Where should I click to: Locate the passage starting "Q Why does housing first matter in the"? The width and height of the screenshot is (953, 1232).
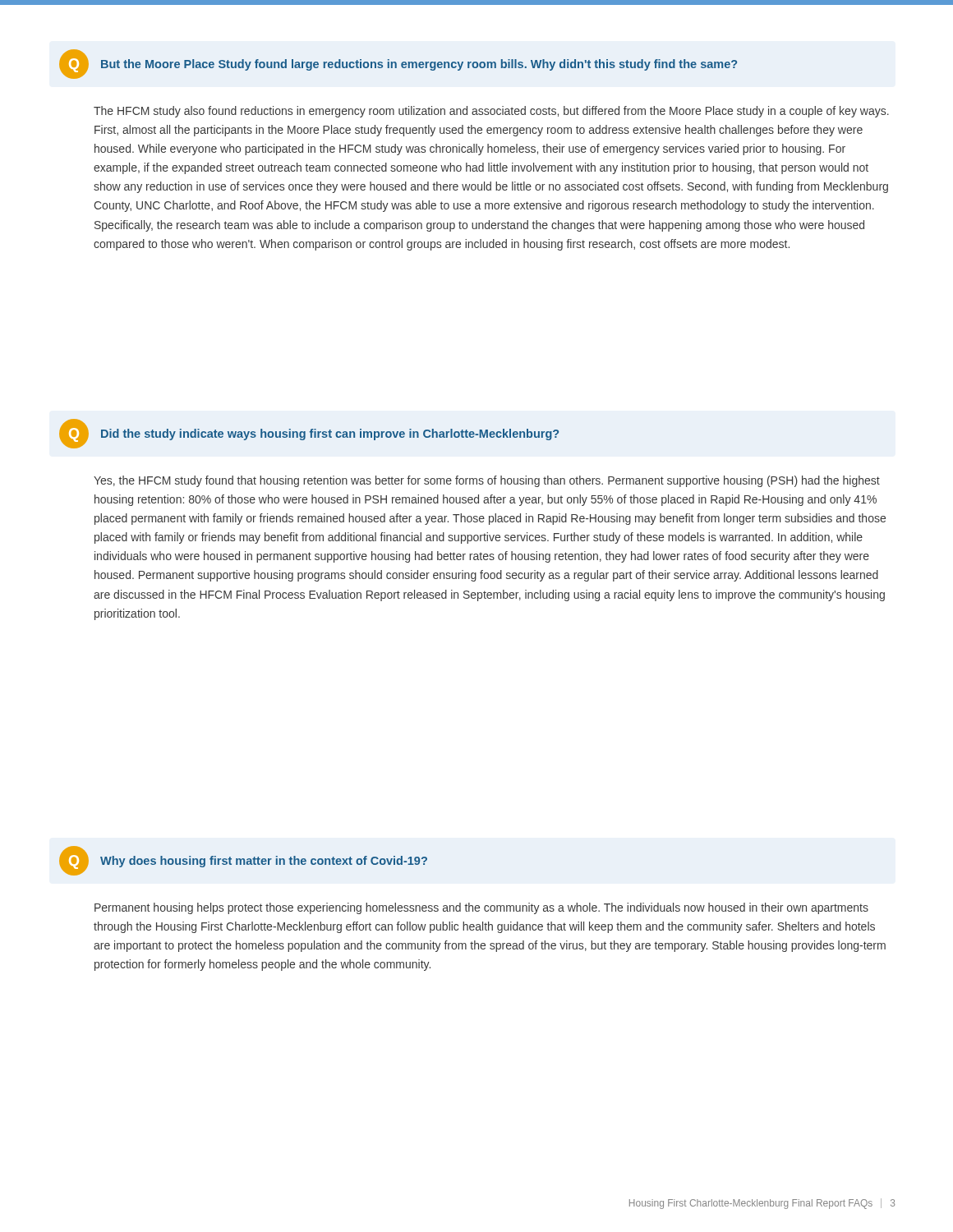pyautogui.click(x=243, y=861)
